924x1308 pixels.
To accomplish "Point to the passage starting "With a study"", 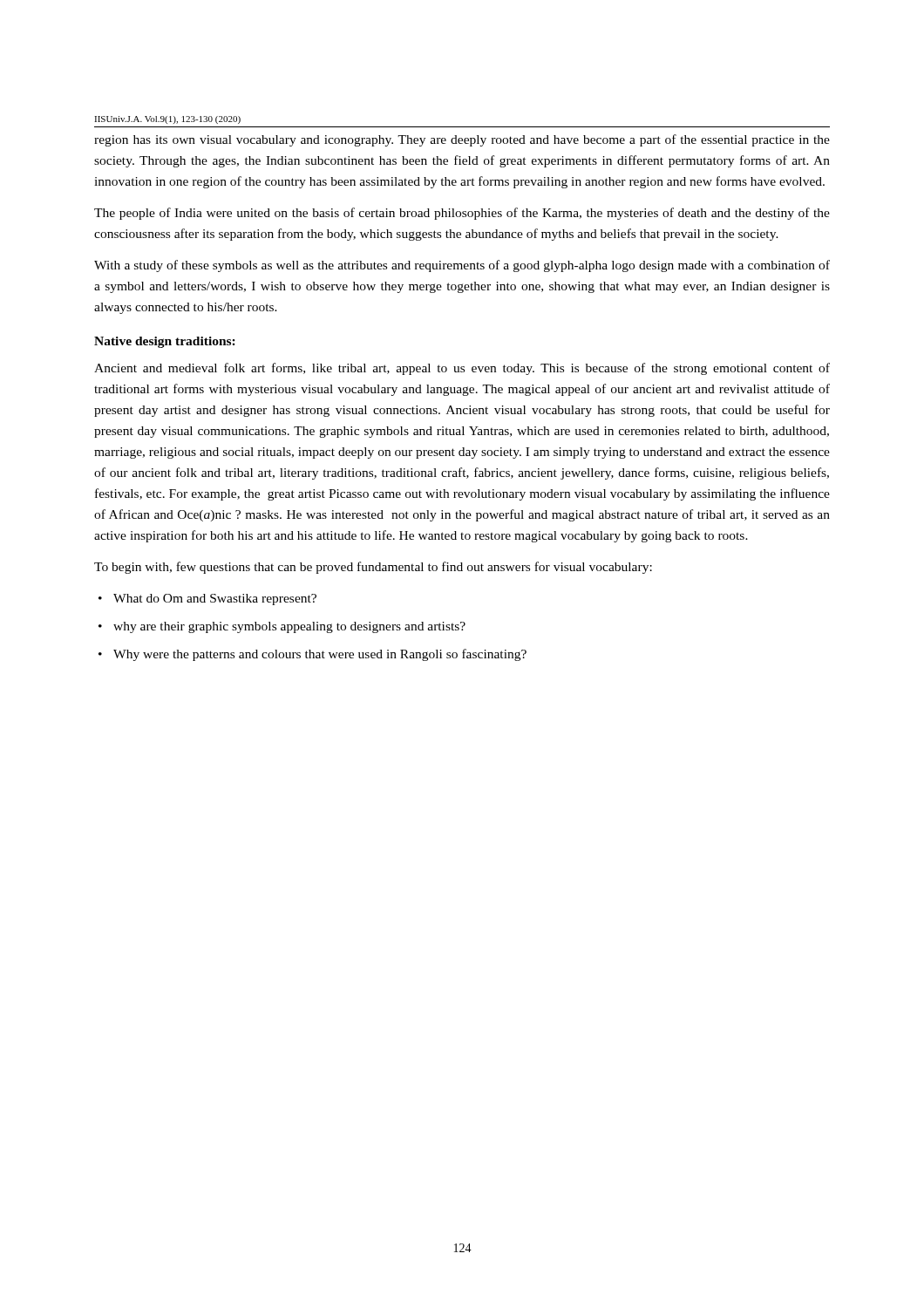I will click(462, 286).
